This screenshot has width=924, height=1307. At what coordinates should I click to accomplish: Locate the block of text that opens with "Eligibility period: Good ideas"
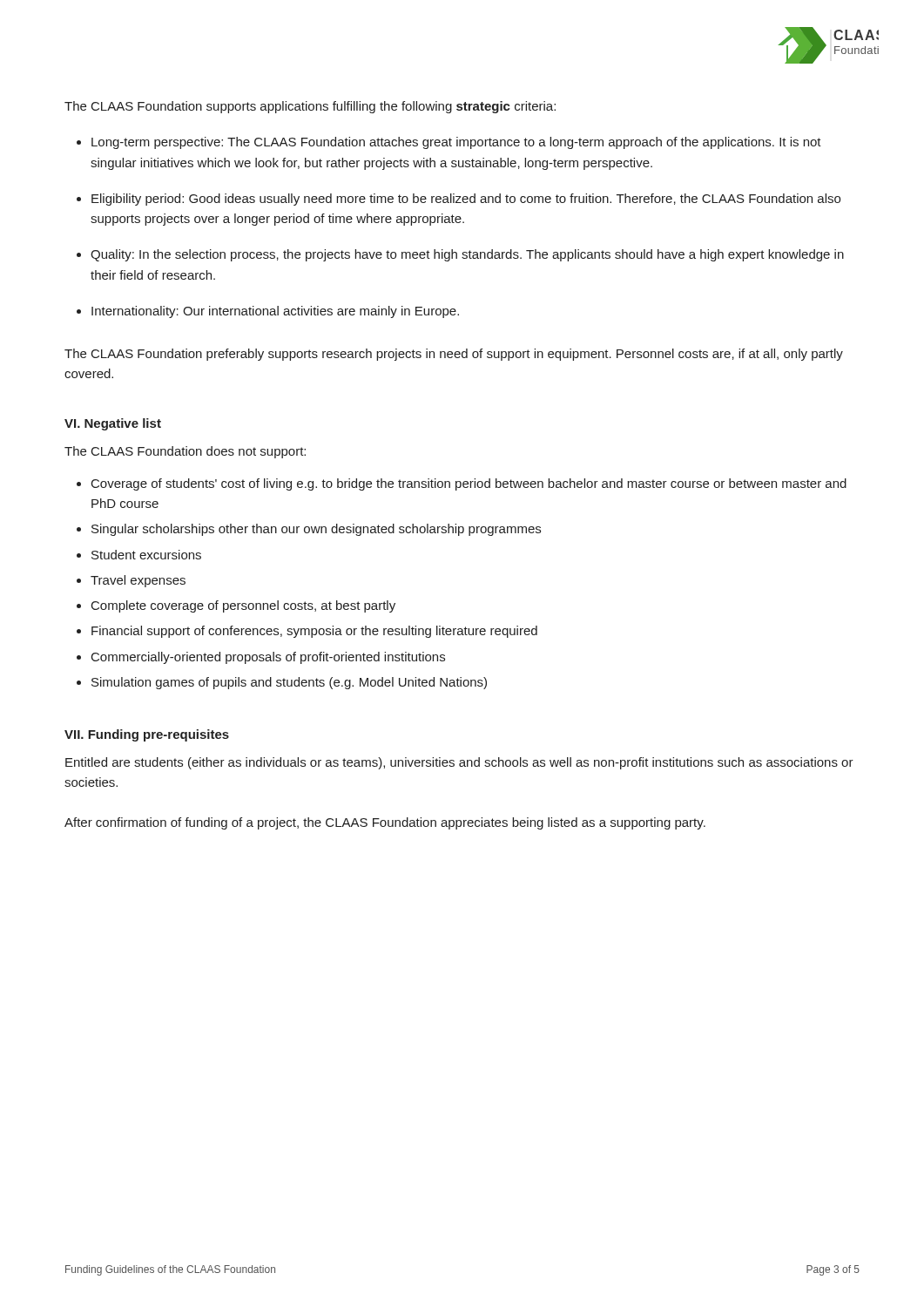[x=466, y=208]
